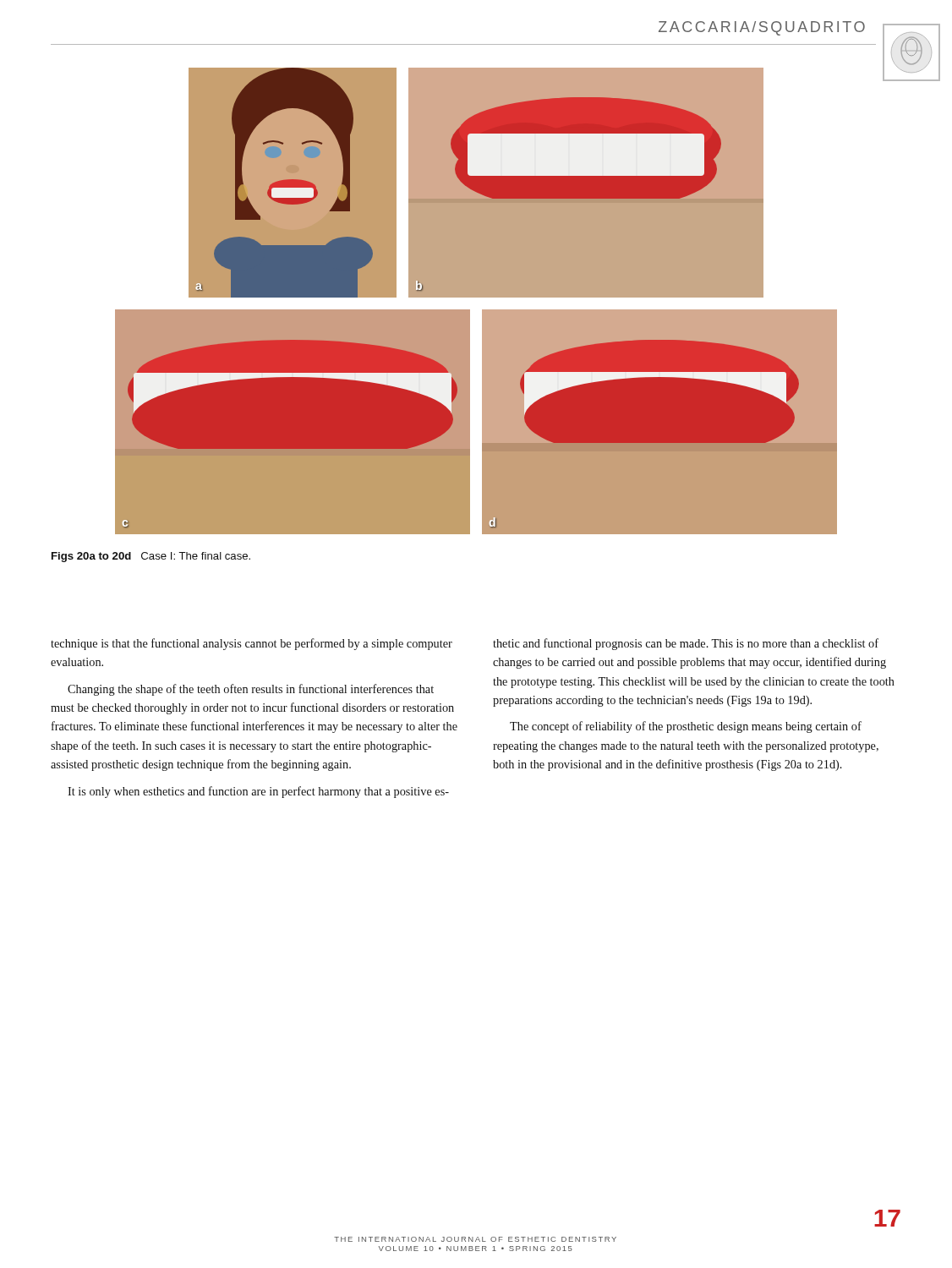Select the photo
This screenshot has height=1268, width=952.
(x=476, y=301)
